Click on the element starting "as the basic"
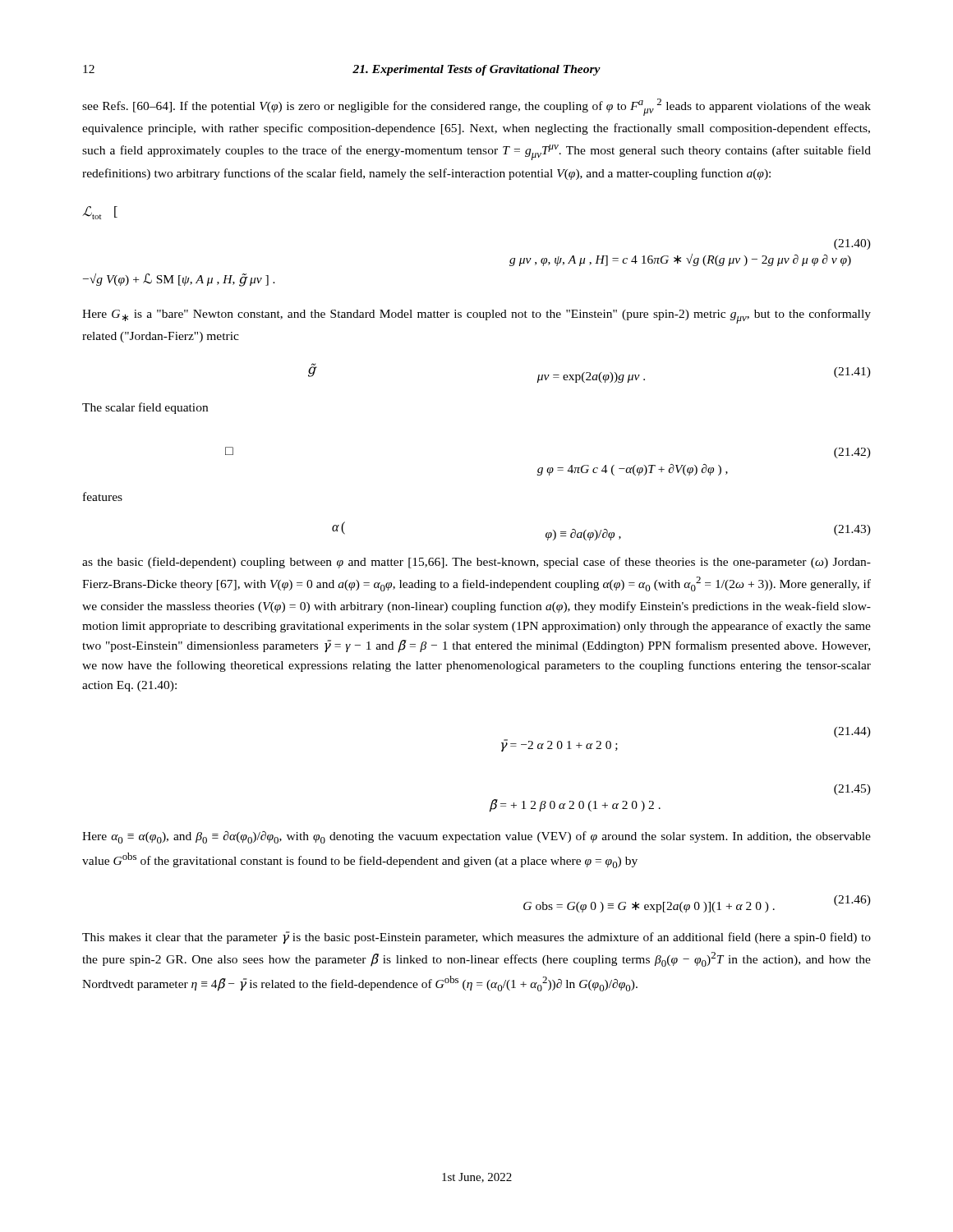The image size is (953, 1232). (x=476, y=623)
